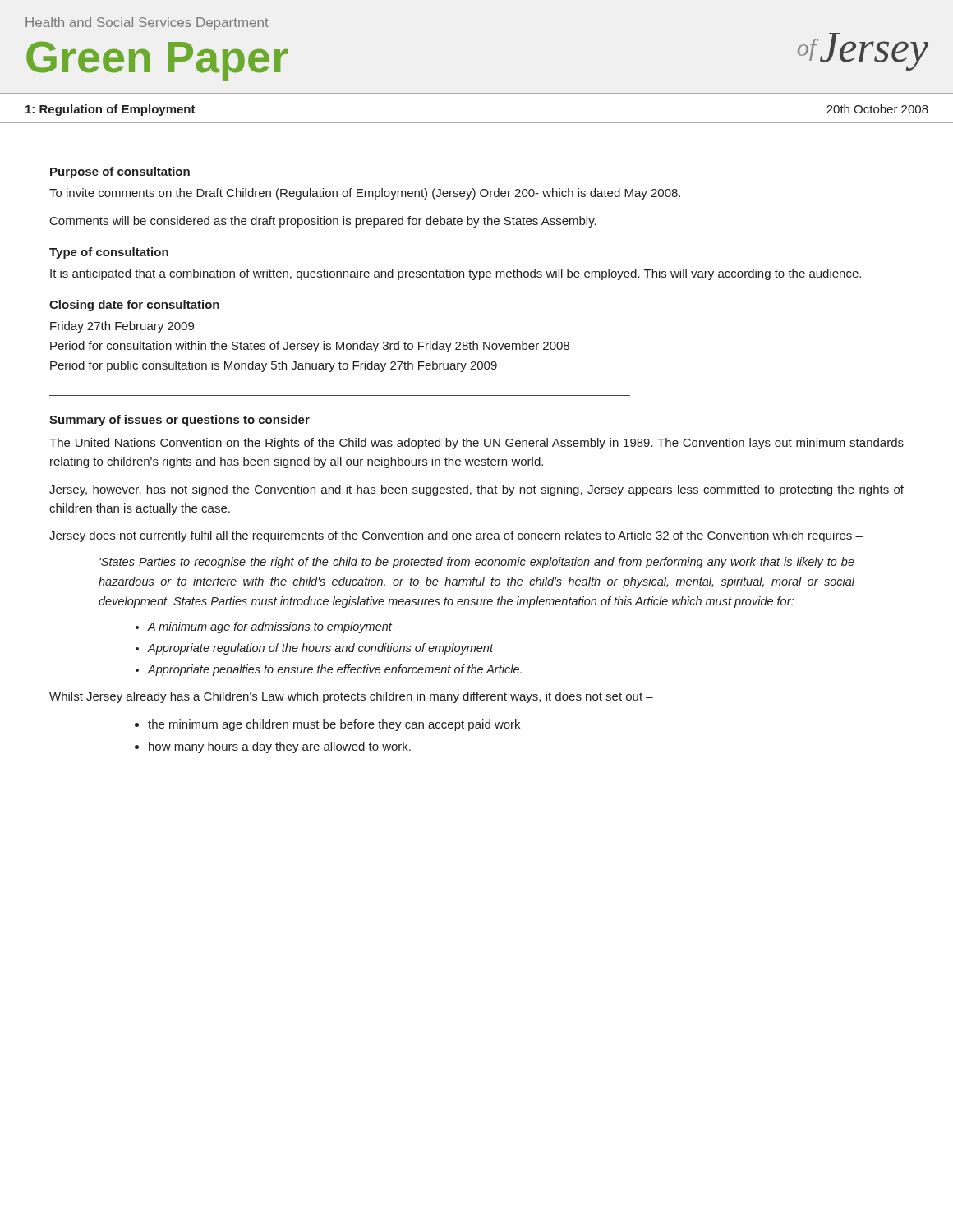The height and width of the screenshot is (1232, 953).
Task: Locate the block starting "It is anticipated that"
Action: (x=456, y=273)
